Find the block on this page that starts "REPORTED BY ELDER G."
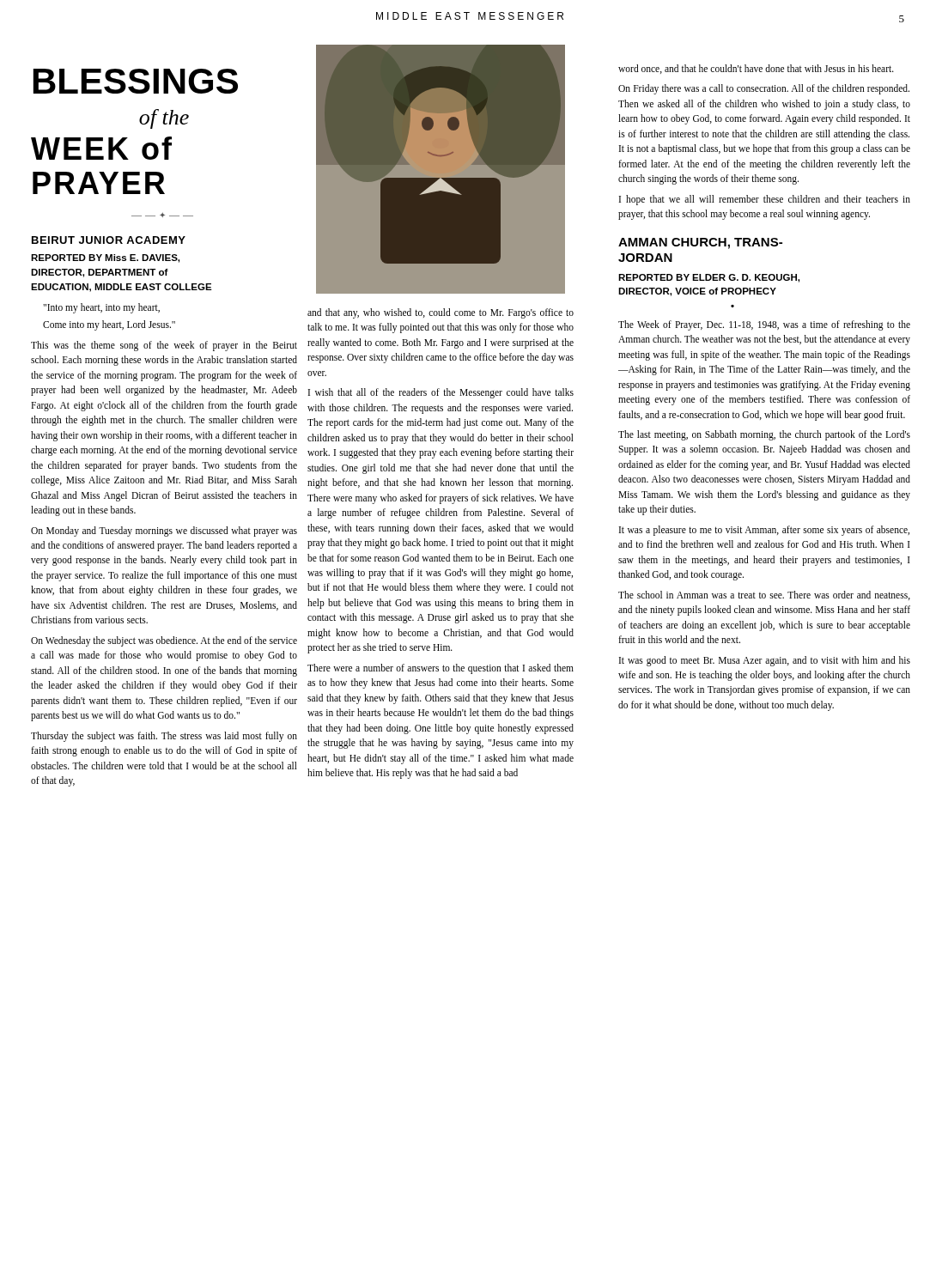 (709, 291)
